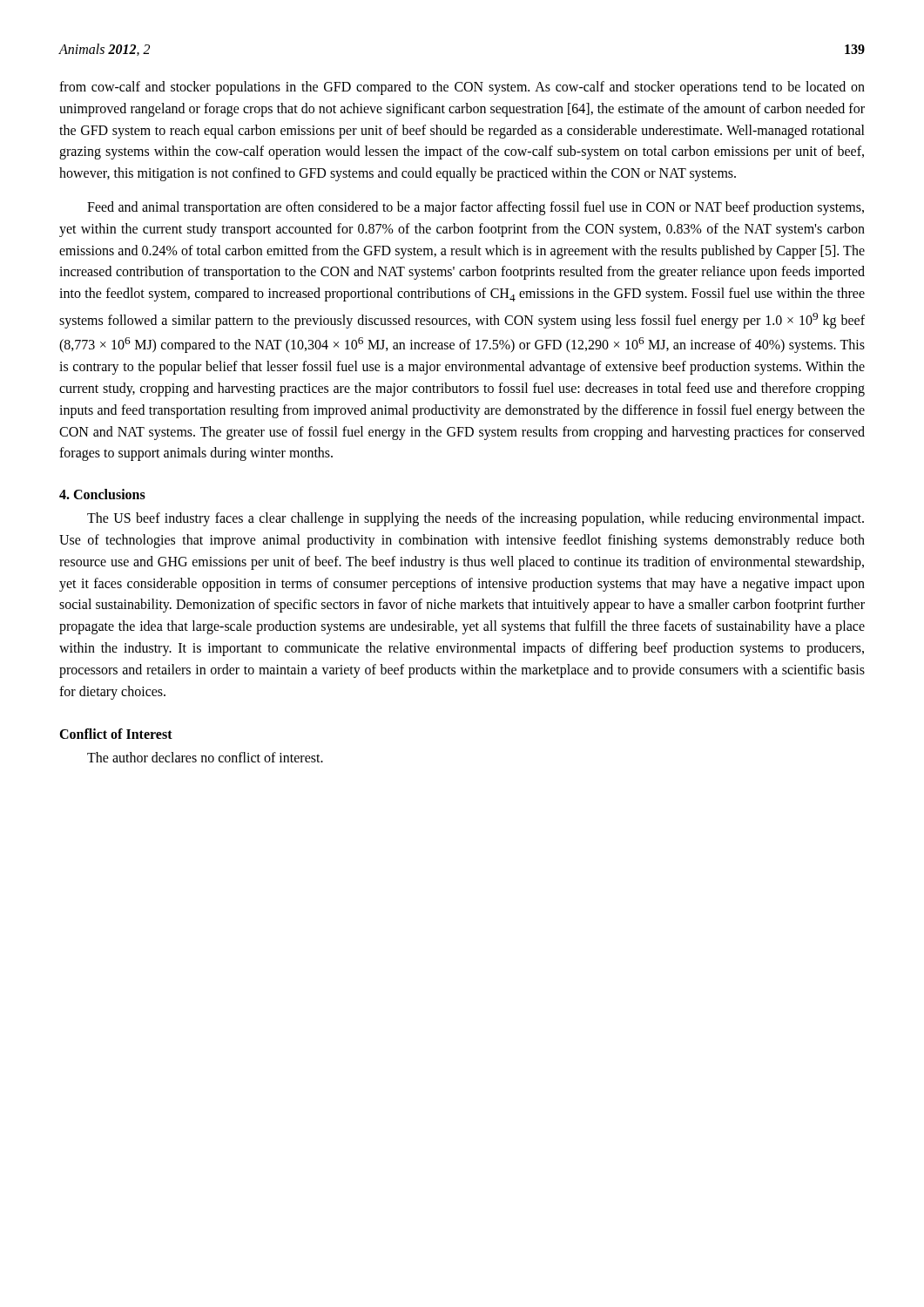The height and width of the screenshot is (1307, 924).
Task: Point to the text block starting "The US beef industry faces a clear"
Action: click(462, 605)
